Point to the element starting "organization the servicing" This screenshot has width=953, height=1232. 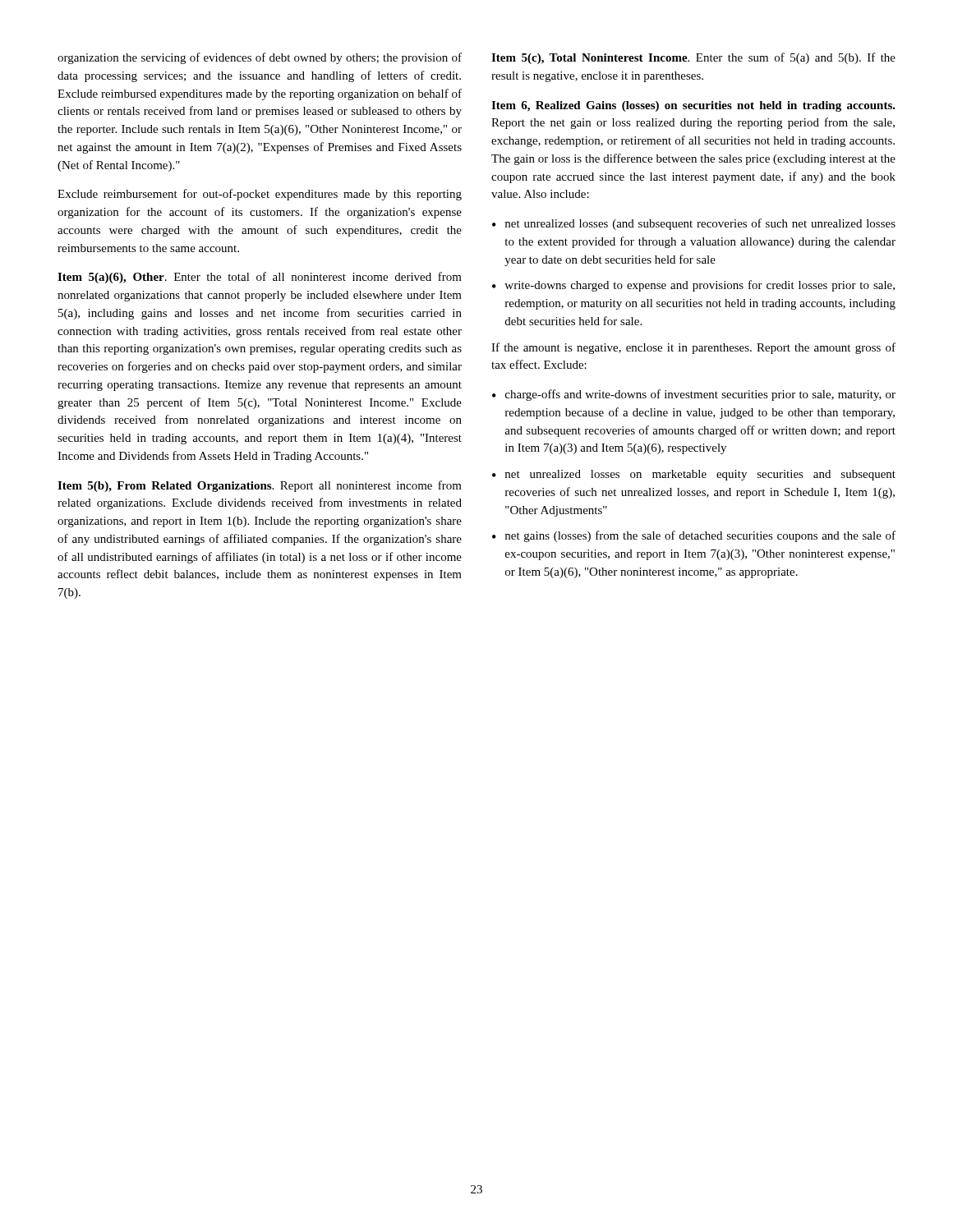(260, 112)
